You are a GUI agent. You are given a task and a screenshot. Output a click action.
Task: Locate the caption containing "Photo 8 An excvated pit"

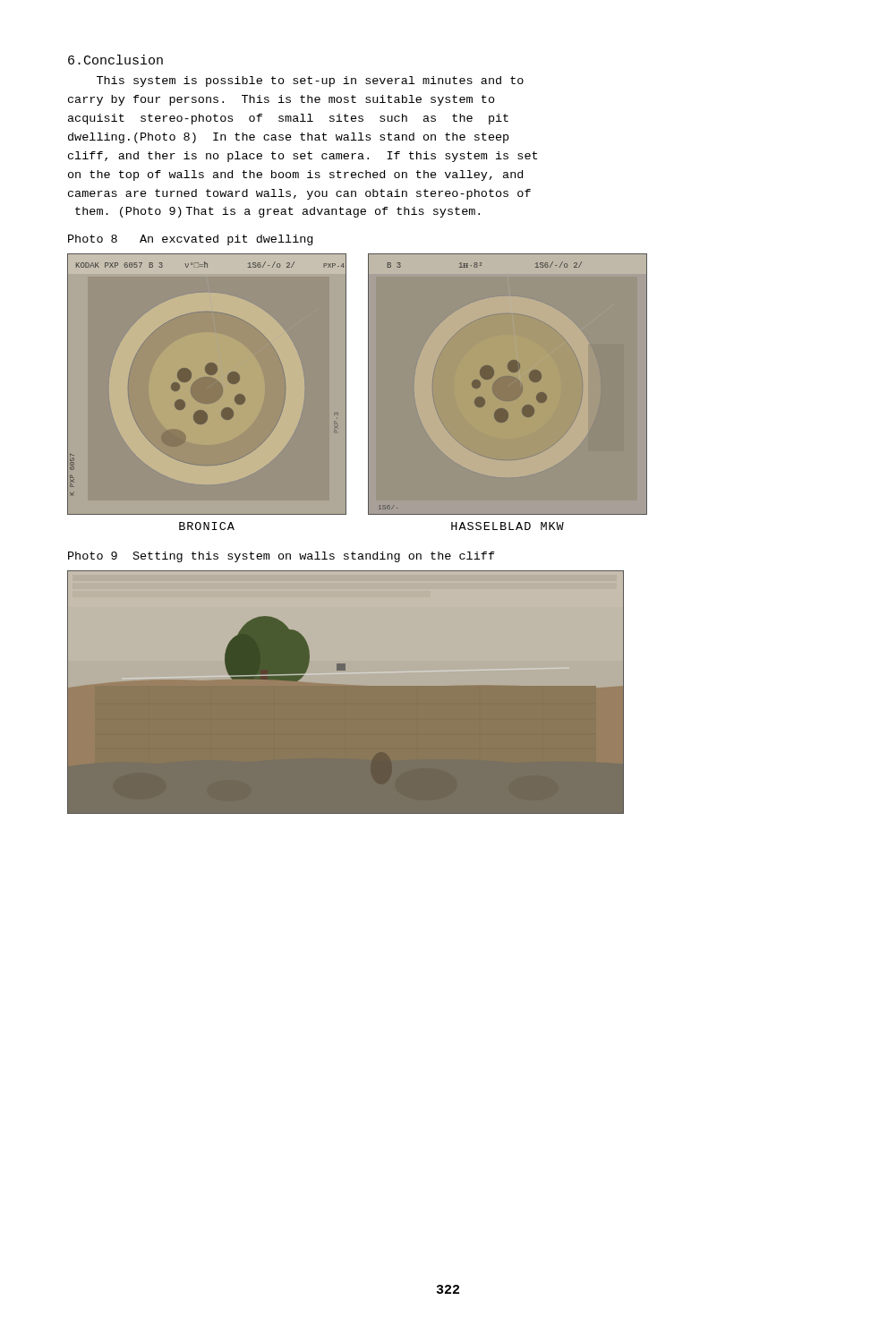click(x=190, y=240)
